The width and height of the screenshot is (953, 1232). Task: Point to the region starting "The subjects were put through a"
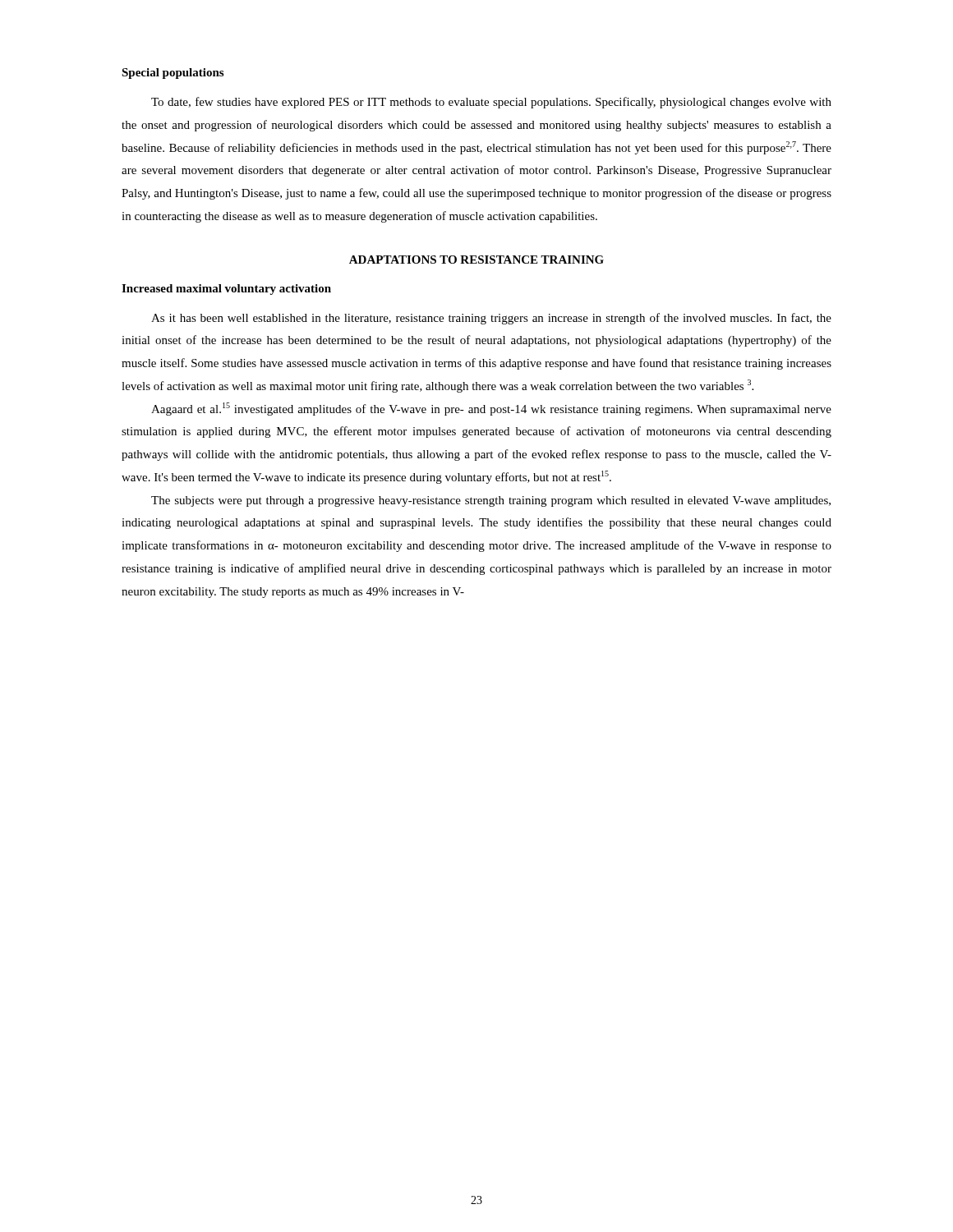click(476, 546)
